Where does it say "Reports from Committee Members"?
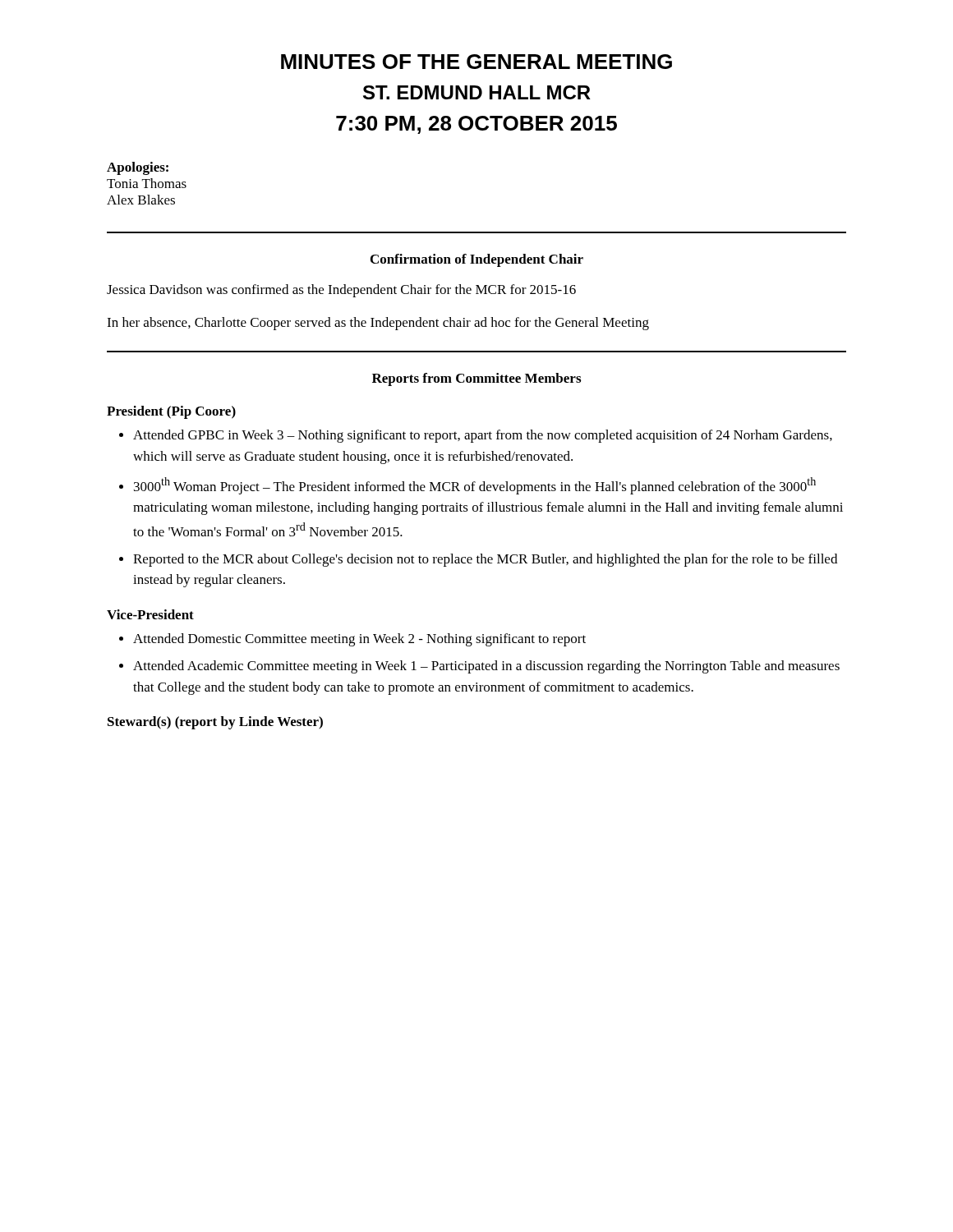This screenshot has width=953, height=1232. pyautogui.click(x=476, y=378)
